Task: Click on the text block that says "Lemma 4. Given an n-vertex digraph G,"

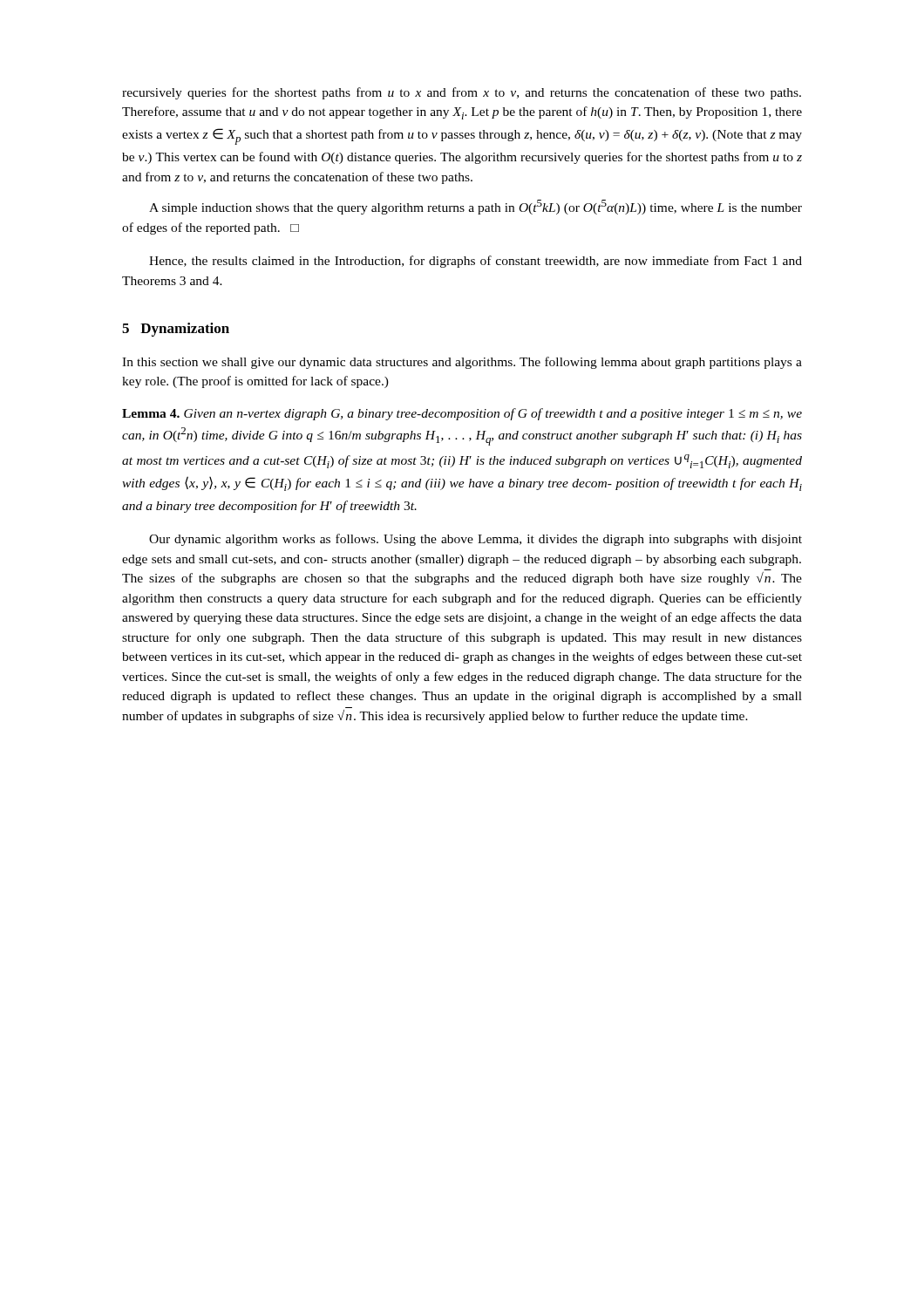Action: [462, 460]
